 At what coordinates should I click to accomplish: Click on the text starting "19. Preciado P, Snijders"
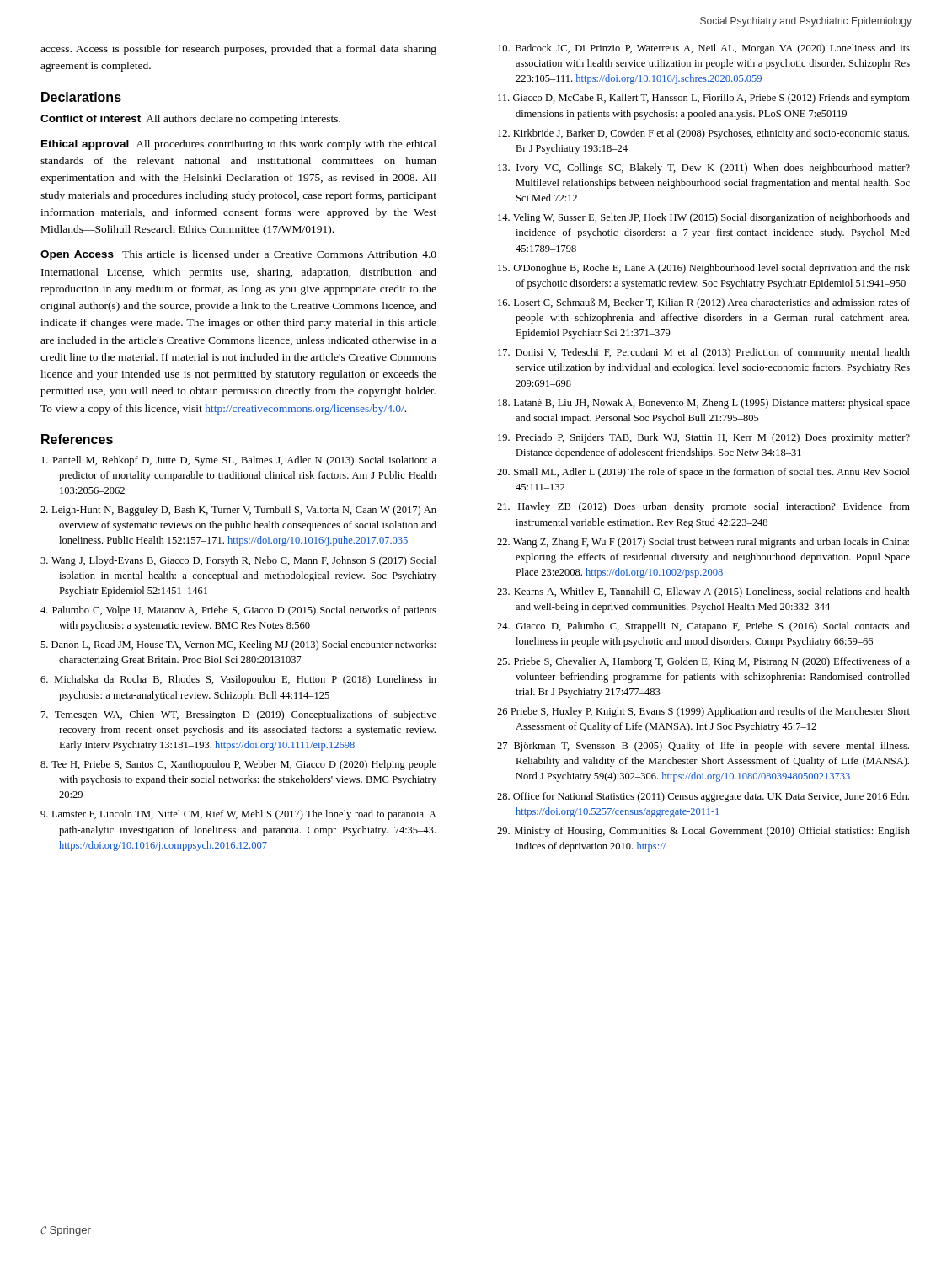click(703, 445)
